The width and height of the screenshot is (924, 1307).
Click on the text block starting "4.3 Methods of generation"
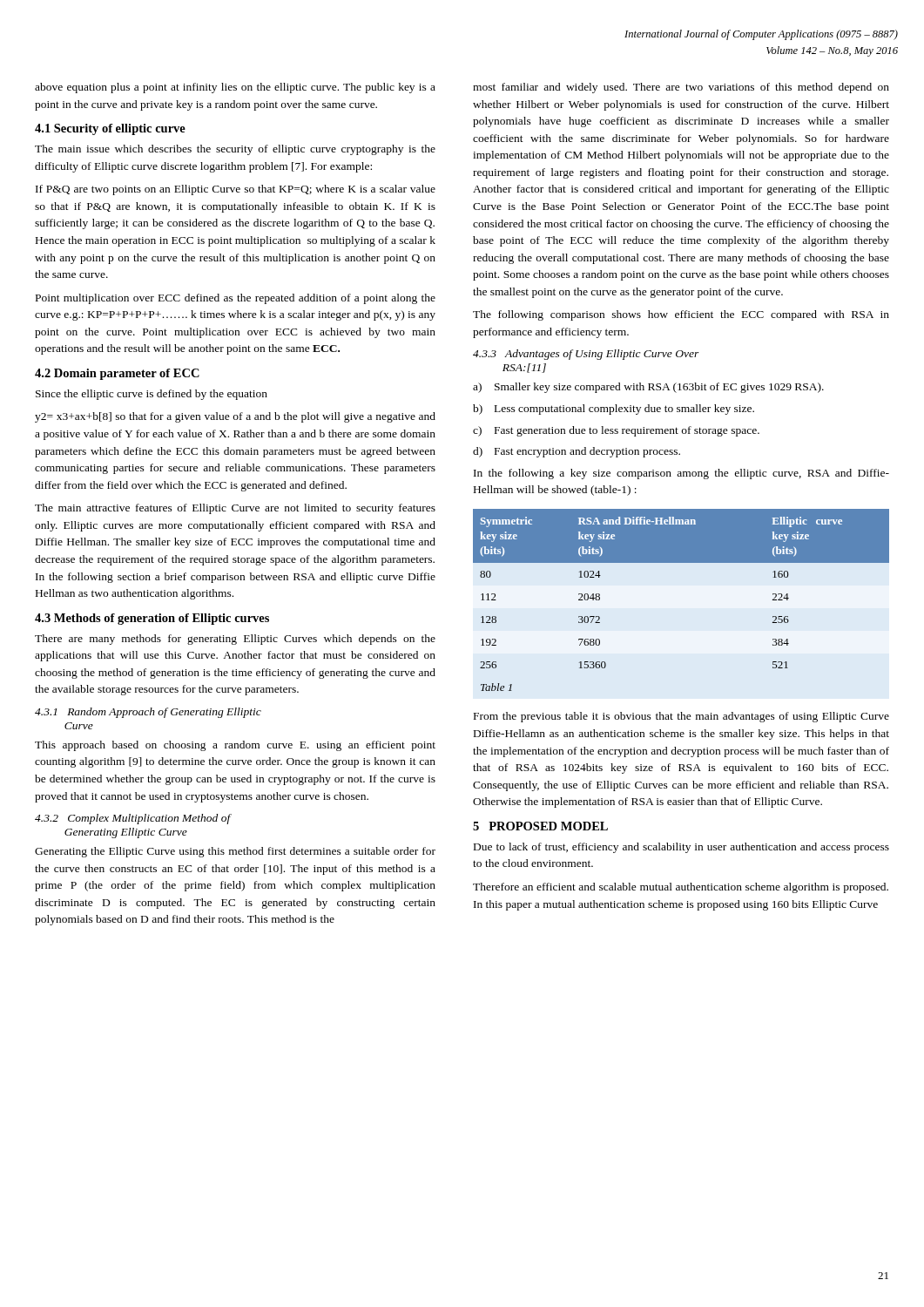coord(235,618)
